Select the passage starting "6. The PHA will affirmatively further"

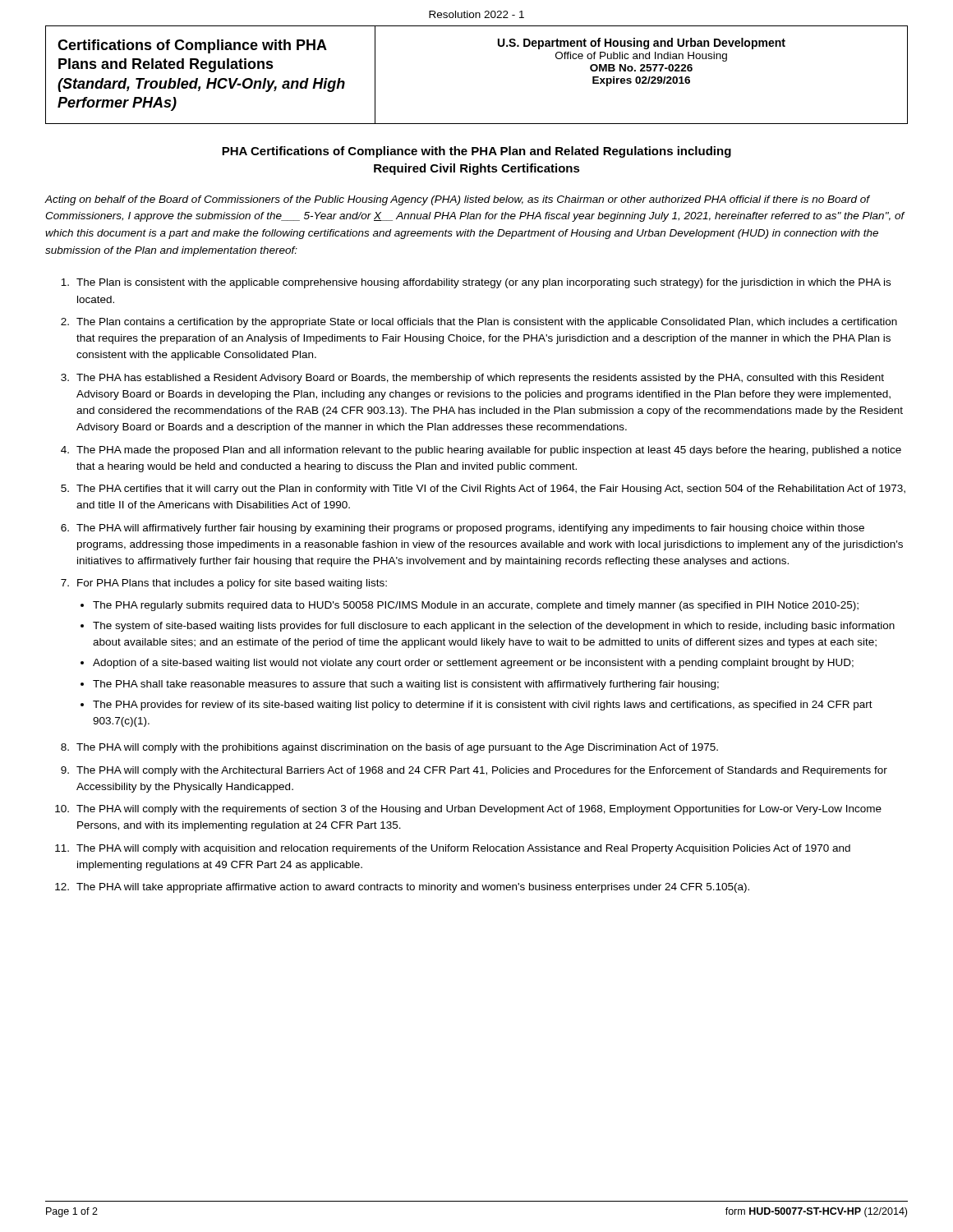tap(476, 544)
